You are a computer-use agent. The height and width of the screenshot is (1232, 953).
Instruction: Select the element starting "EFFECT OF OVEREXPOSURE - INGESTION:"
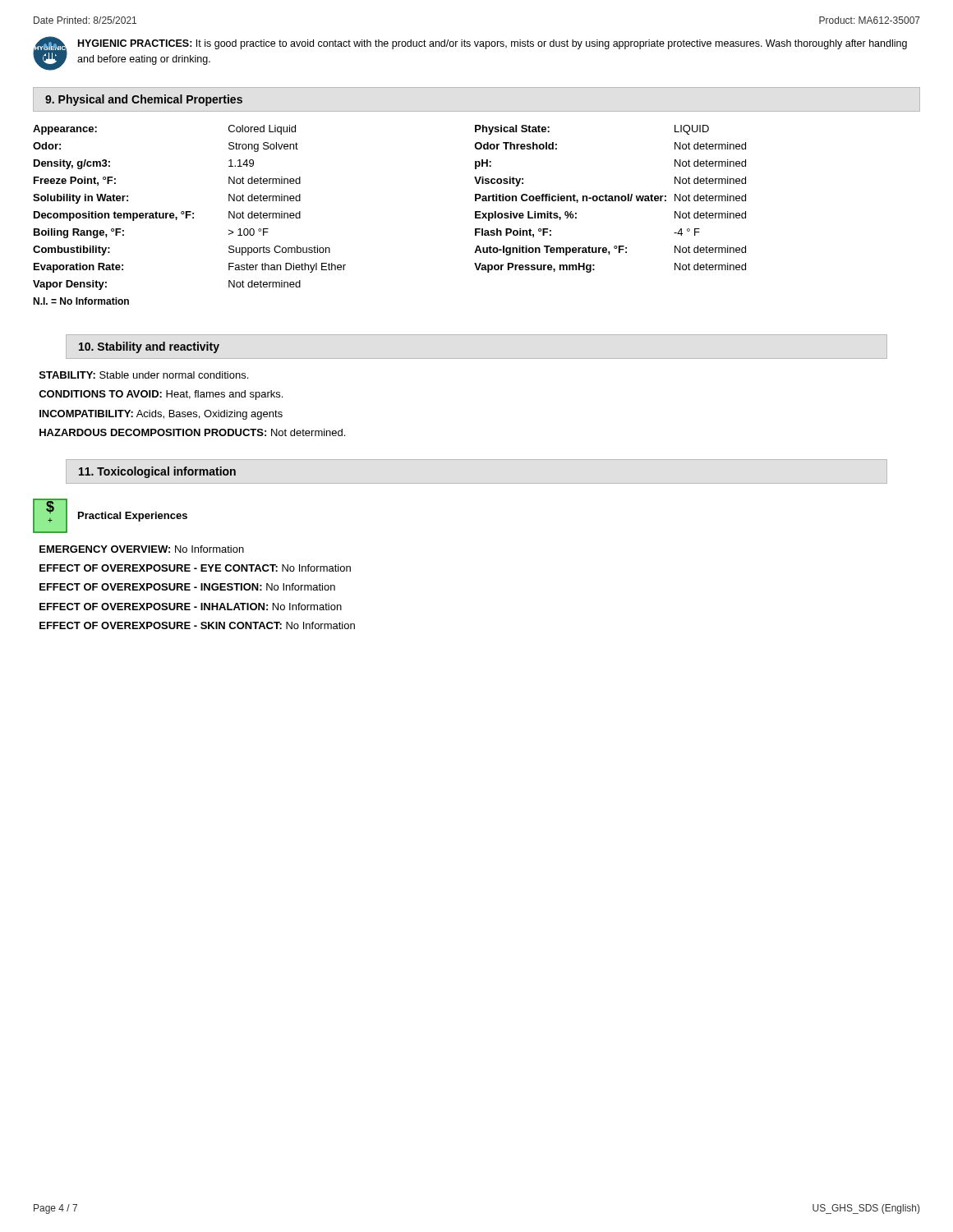184,587
